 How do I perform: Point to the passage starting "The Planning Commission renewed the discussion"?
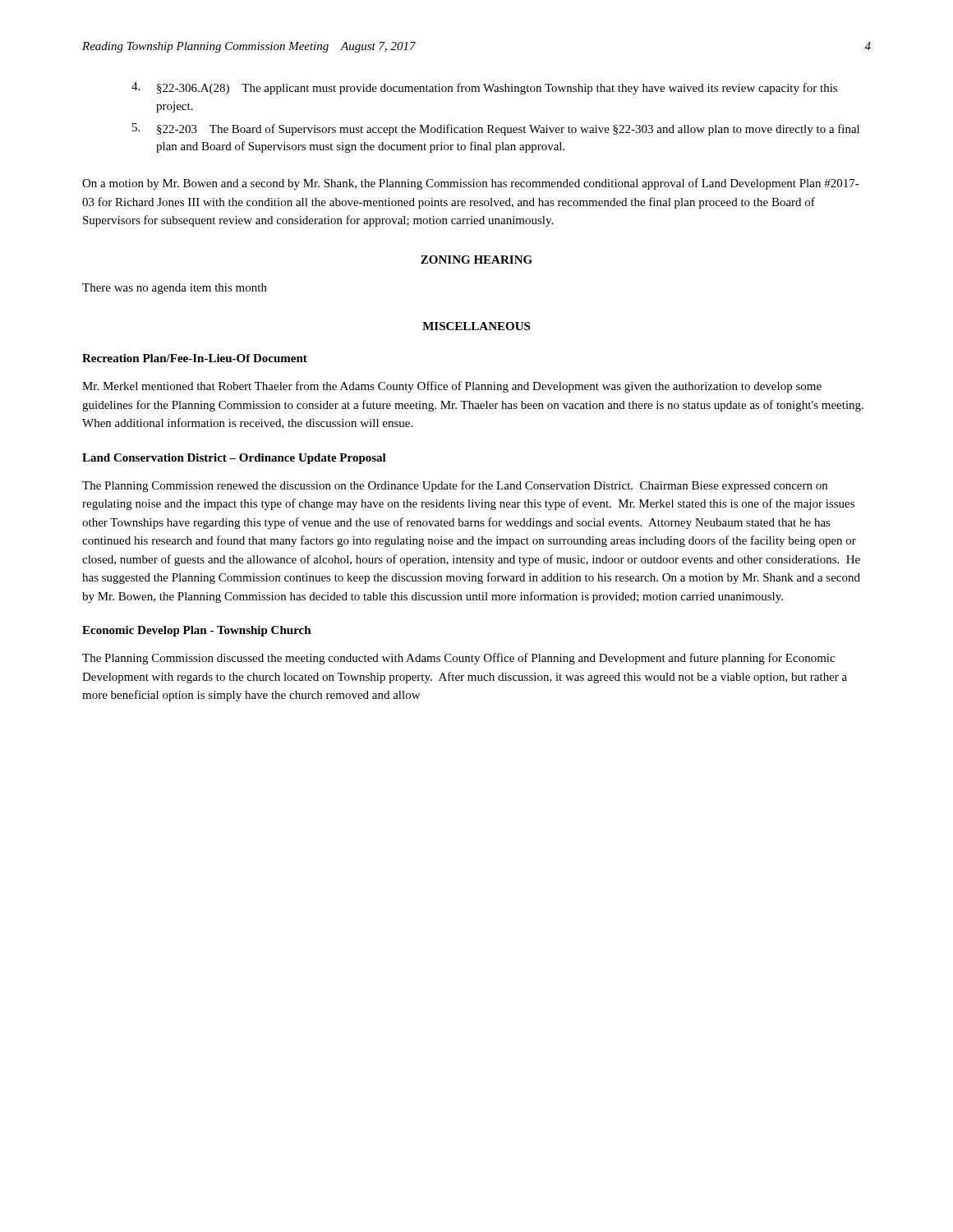click(x=471, y=540)
